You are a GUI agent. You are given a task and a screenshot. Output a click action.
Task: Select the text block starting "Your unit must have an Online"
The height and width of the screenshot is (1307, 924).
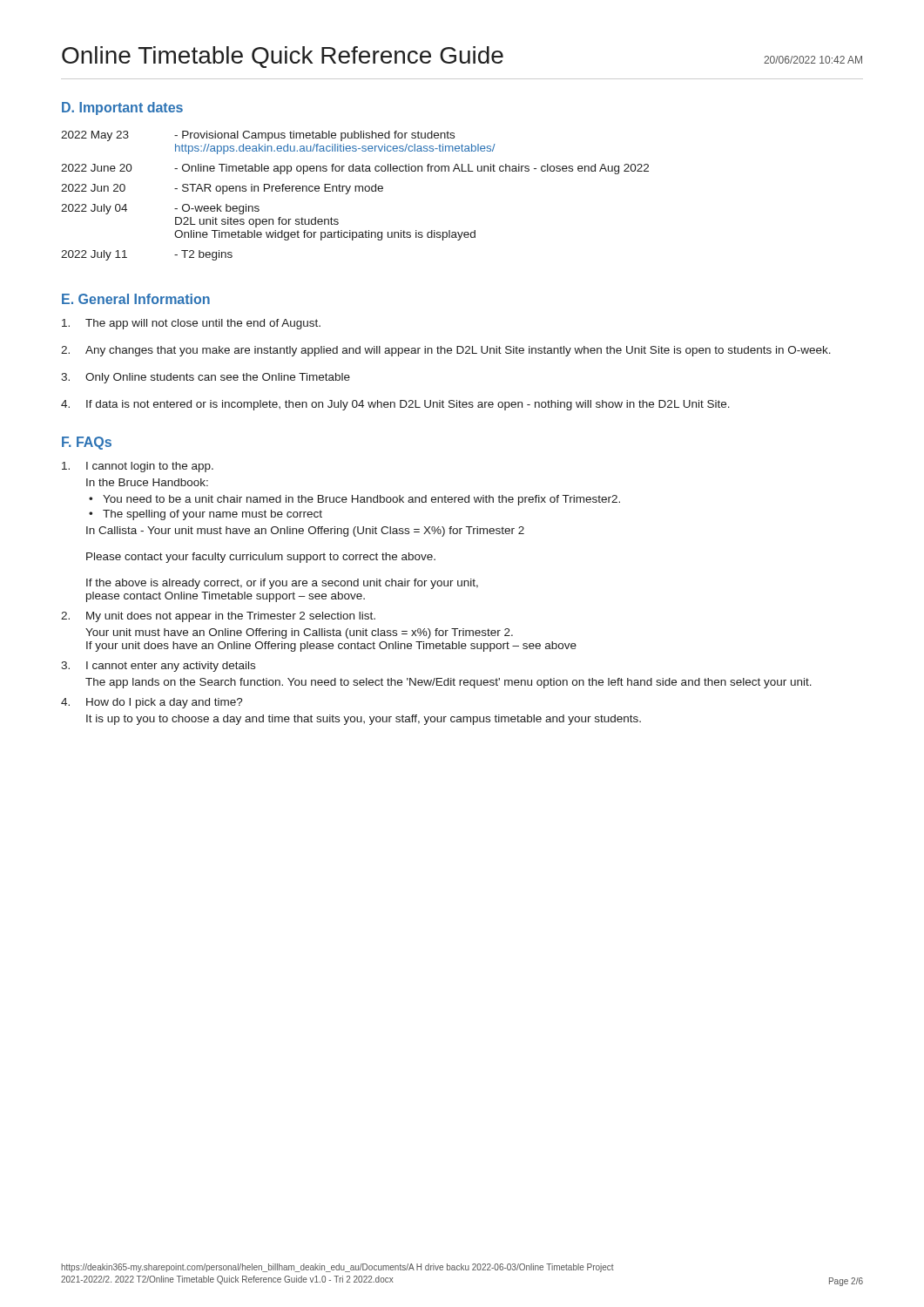(331, 639)
